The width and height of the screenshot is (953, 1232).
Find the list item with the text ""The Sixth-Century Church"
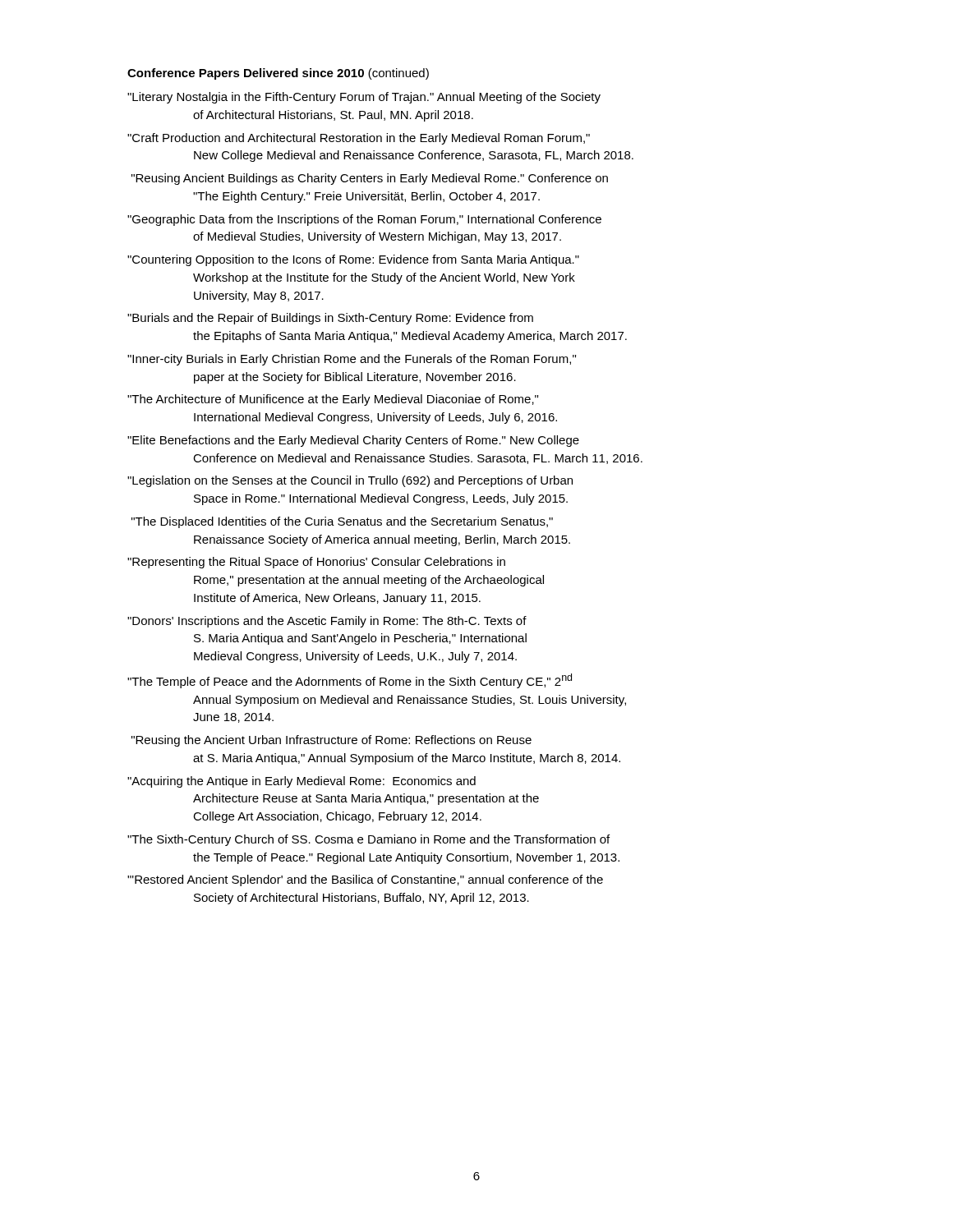474,848
